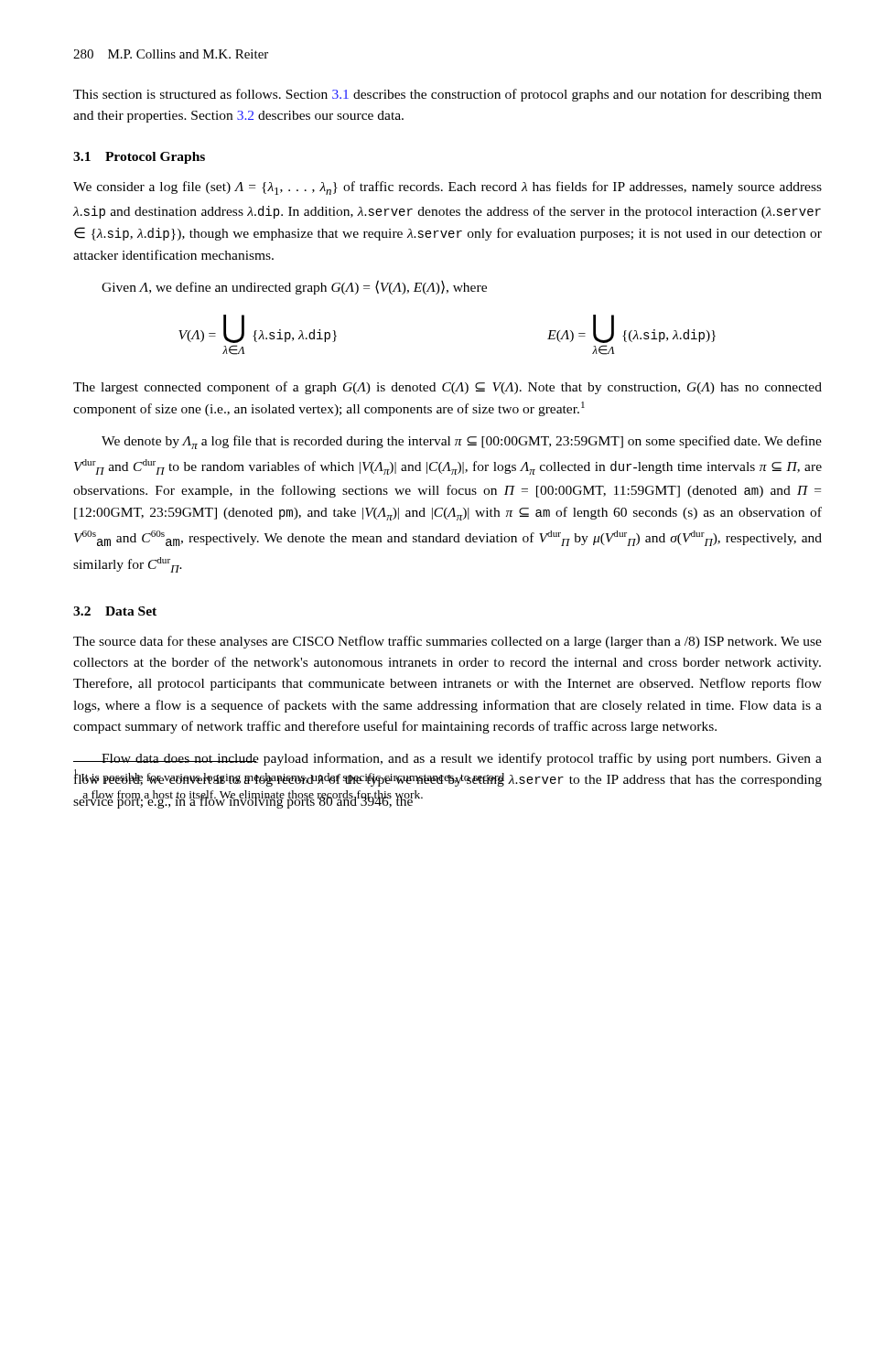895x1372 pixels.
Task: Navigate to the block starting "3.1 Protocol Graphs"
Action: [139, 156]
